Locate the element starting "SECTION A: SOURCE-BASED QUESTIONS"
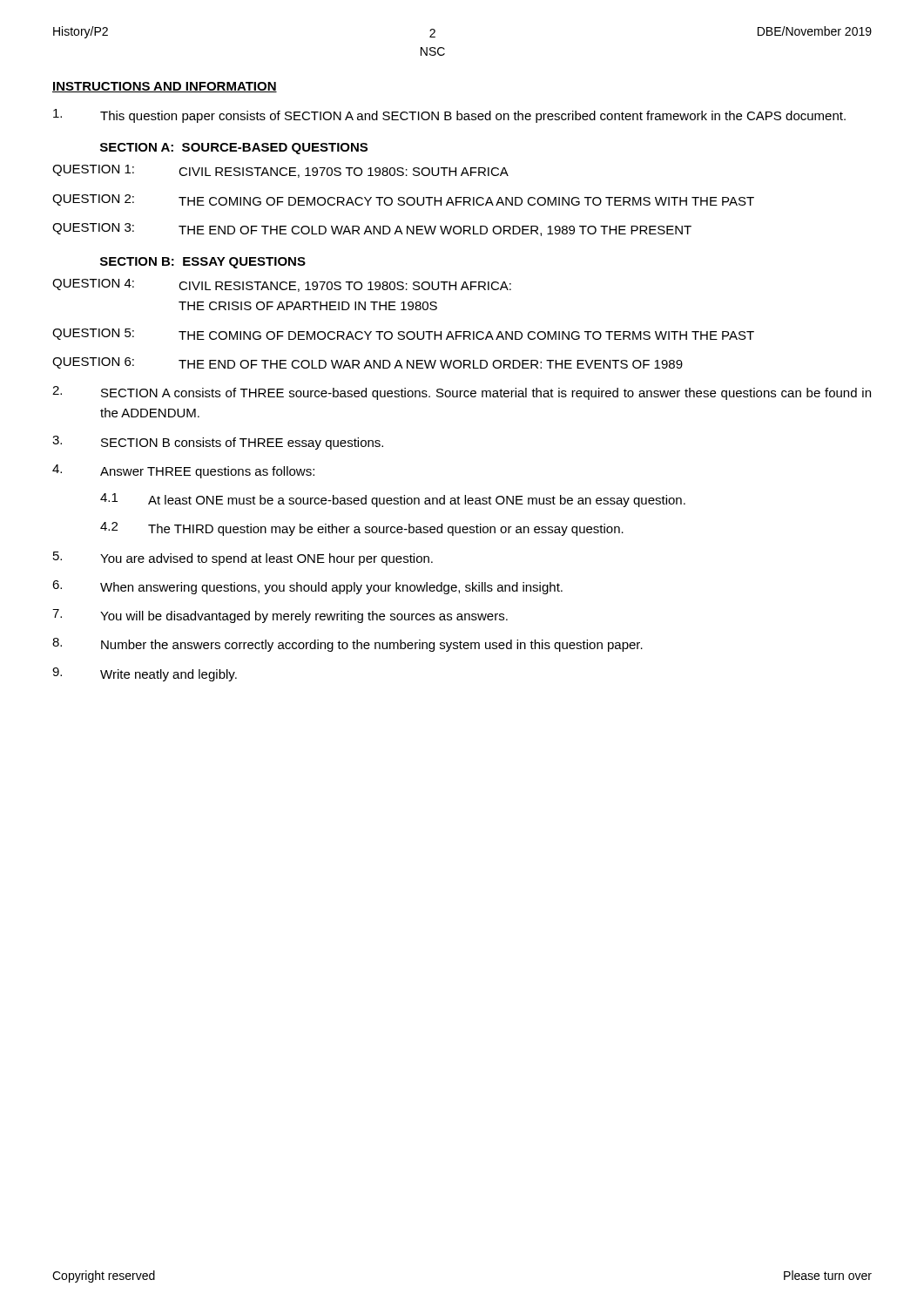This screenshot has width=924, height=1307. 210,147
